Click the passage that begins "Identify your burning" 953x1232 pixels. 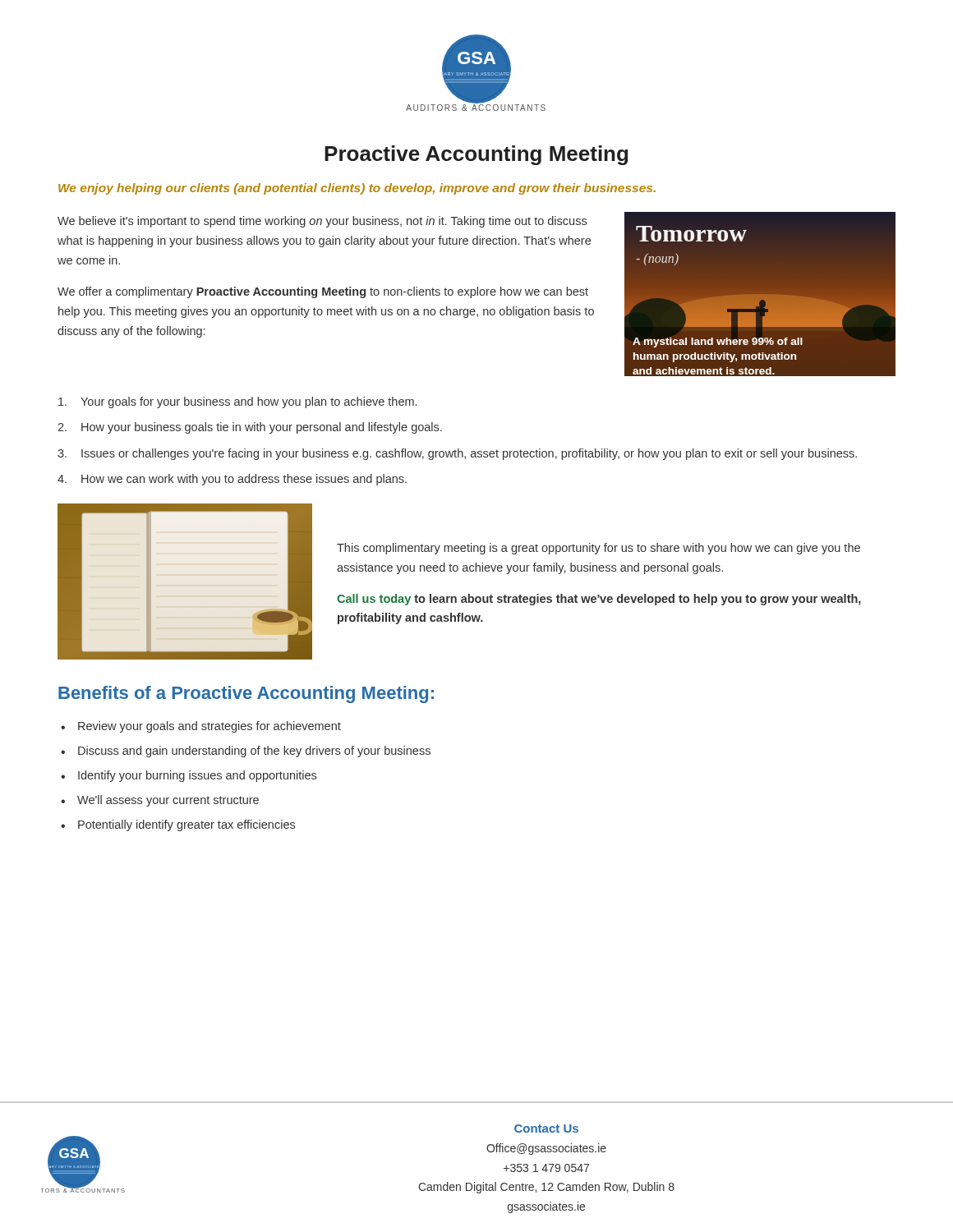coord(197,775)
